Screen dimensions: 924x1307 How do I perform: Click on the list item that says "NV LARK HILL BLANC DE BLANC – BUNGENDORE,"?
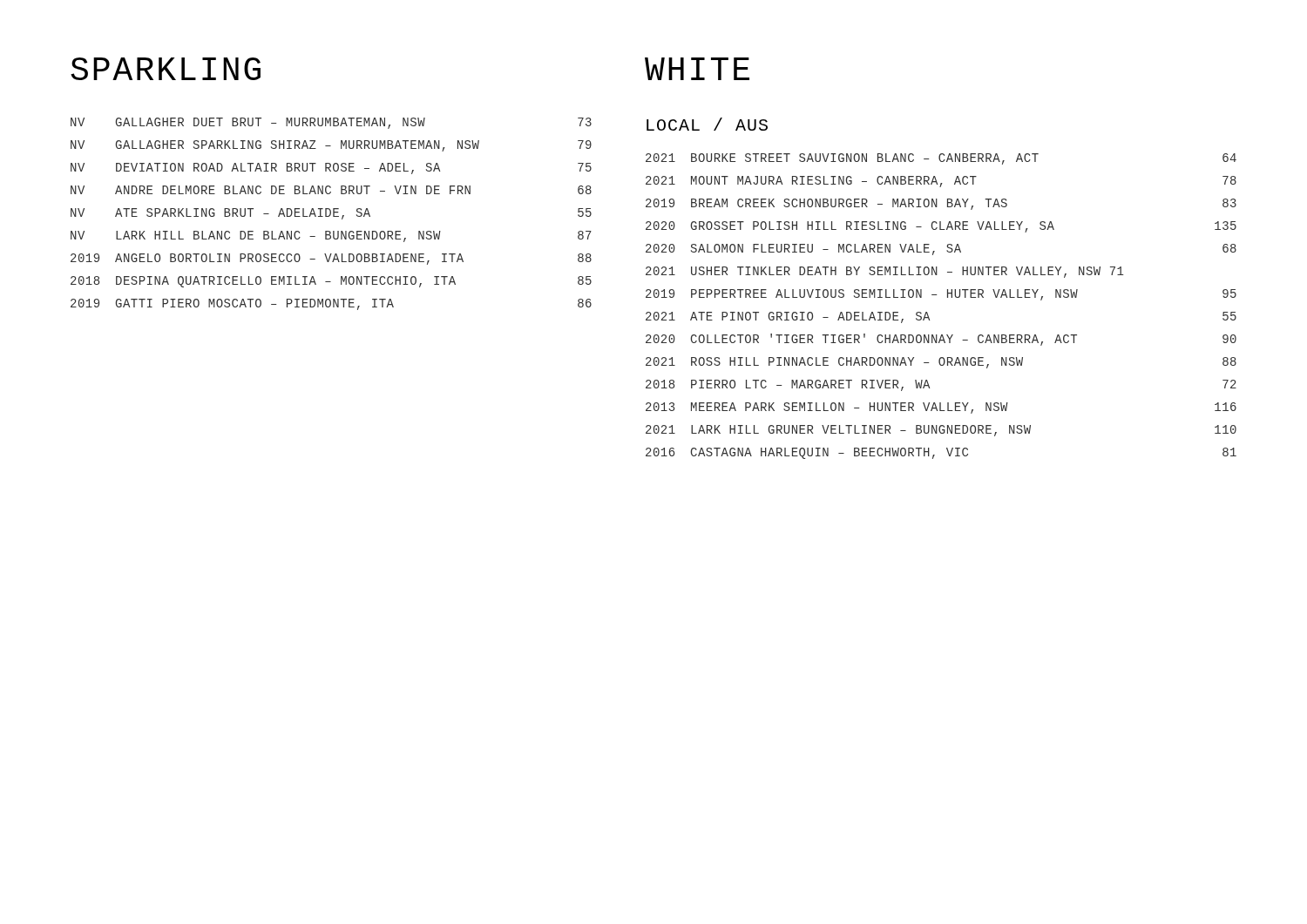point(331,236)
